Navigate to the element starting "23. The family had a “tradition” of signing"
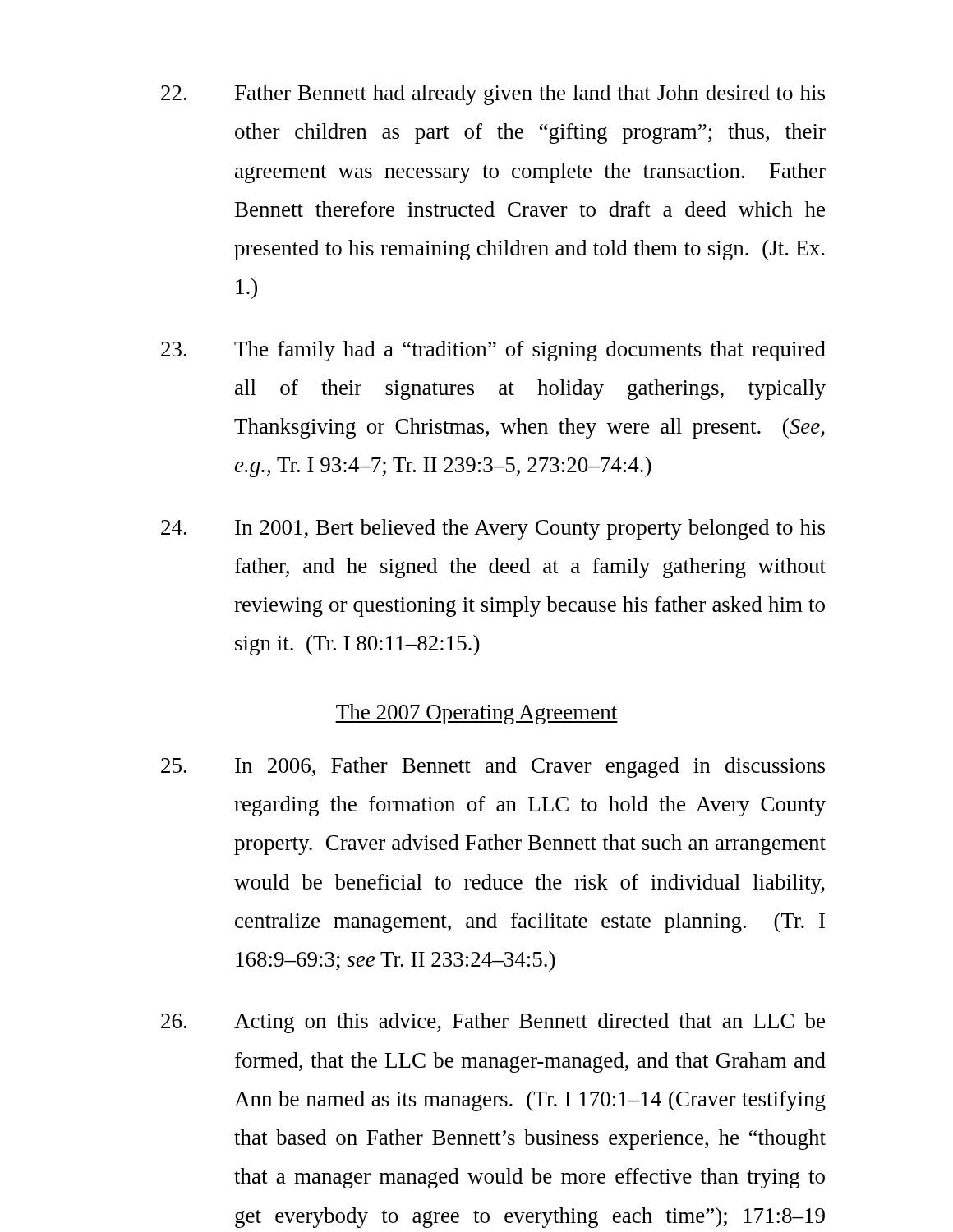Viewport: 953px width, 1232px height. 536,351
